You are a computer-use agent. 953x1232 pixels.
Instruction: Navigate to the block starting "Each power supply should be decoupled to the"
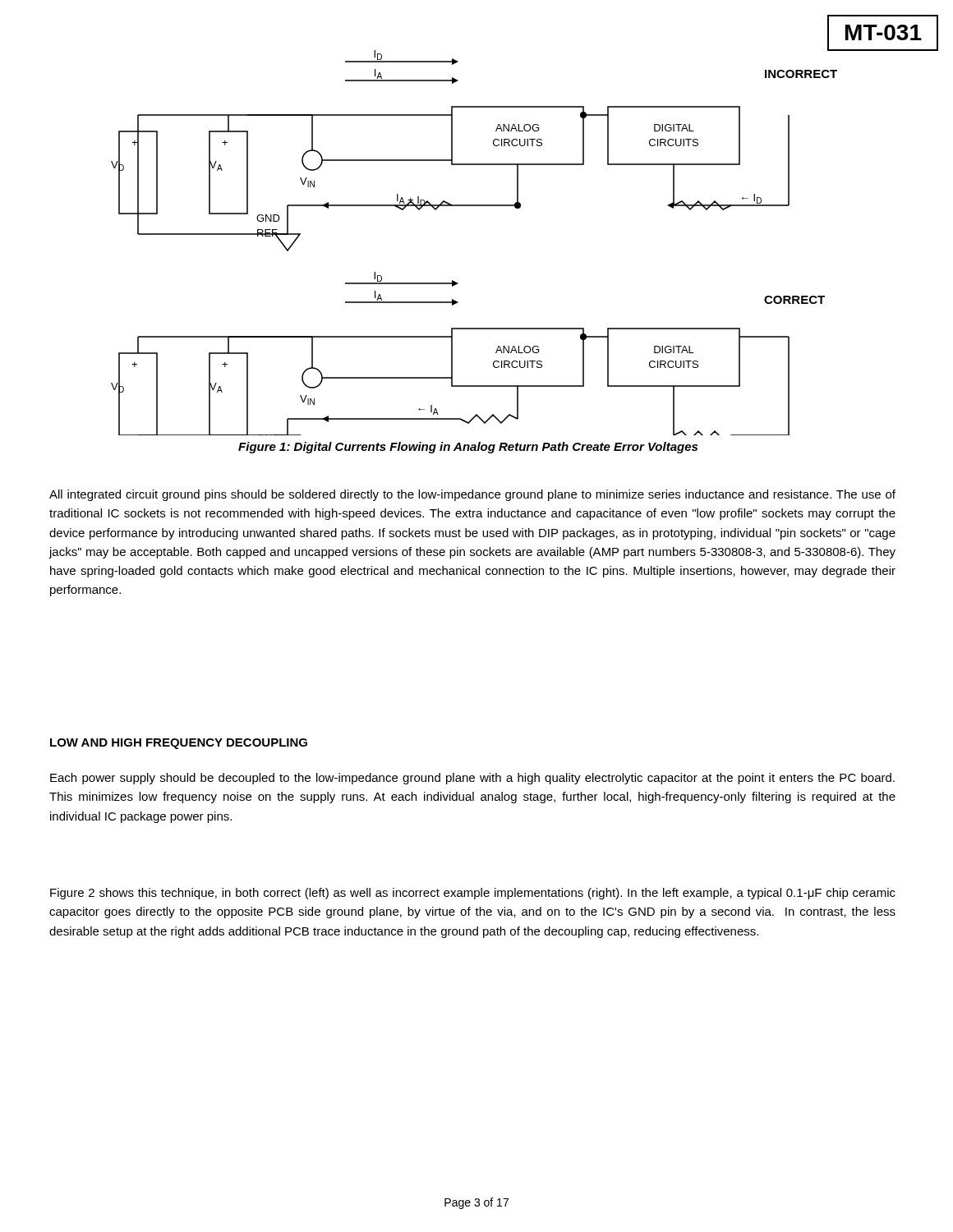click(472, 796)
